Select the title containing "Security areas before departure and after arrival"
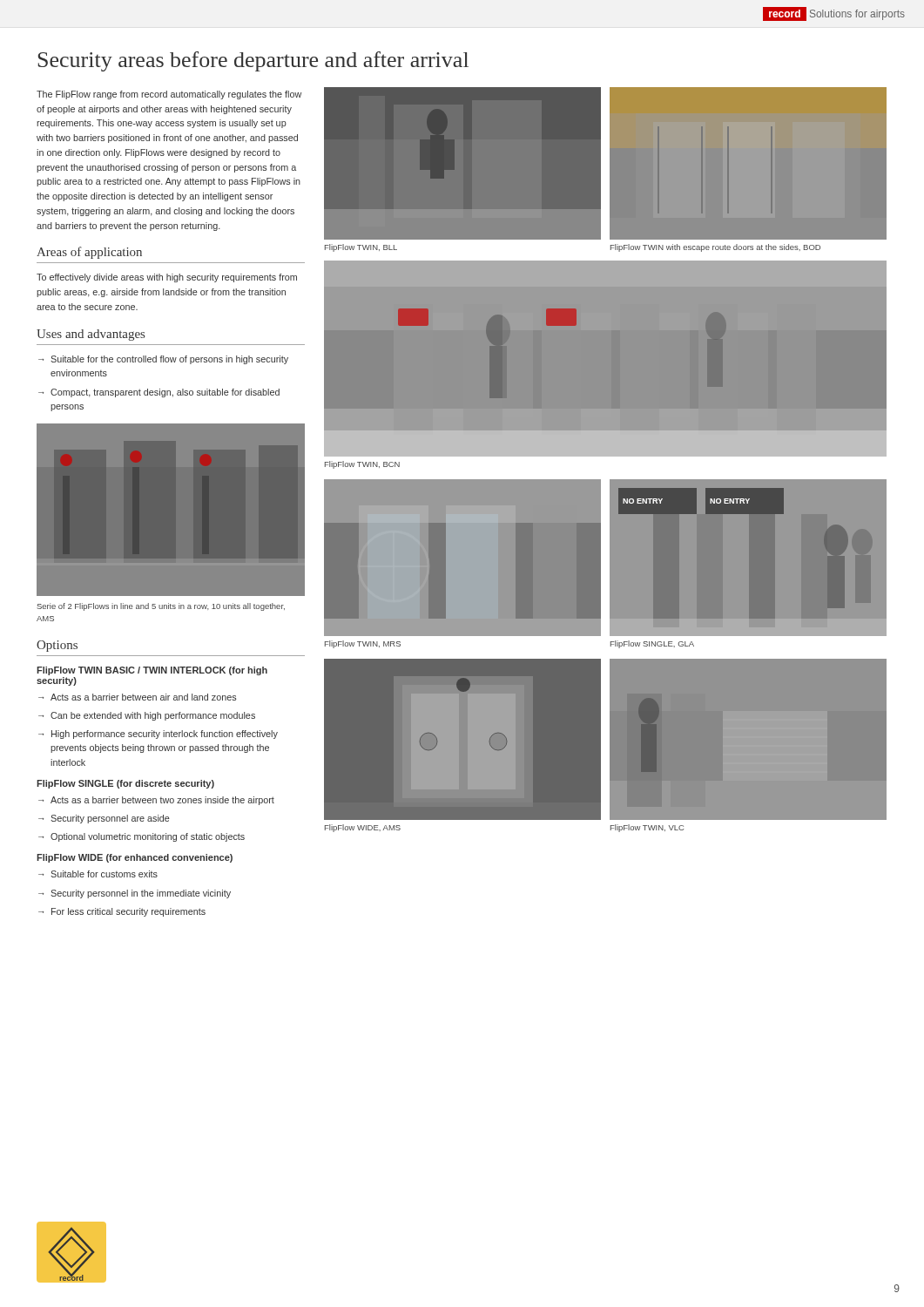 point(459,60)
